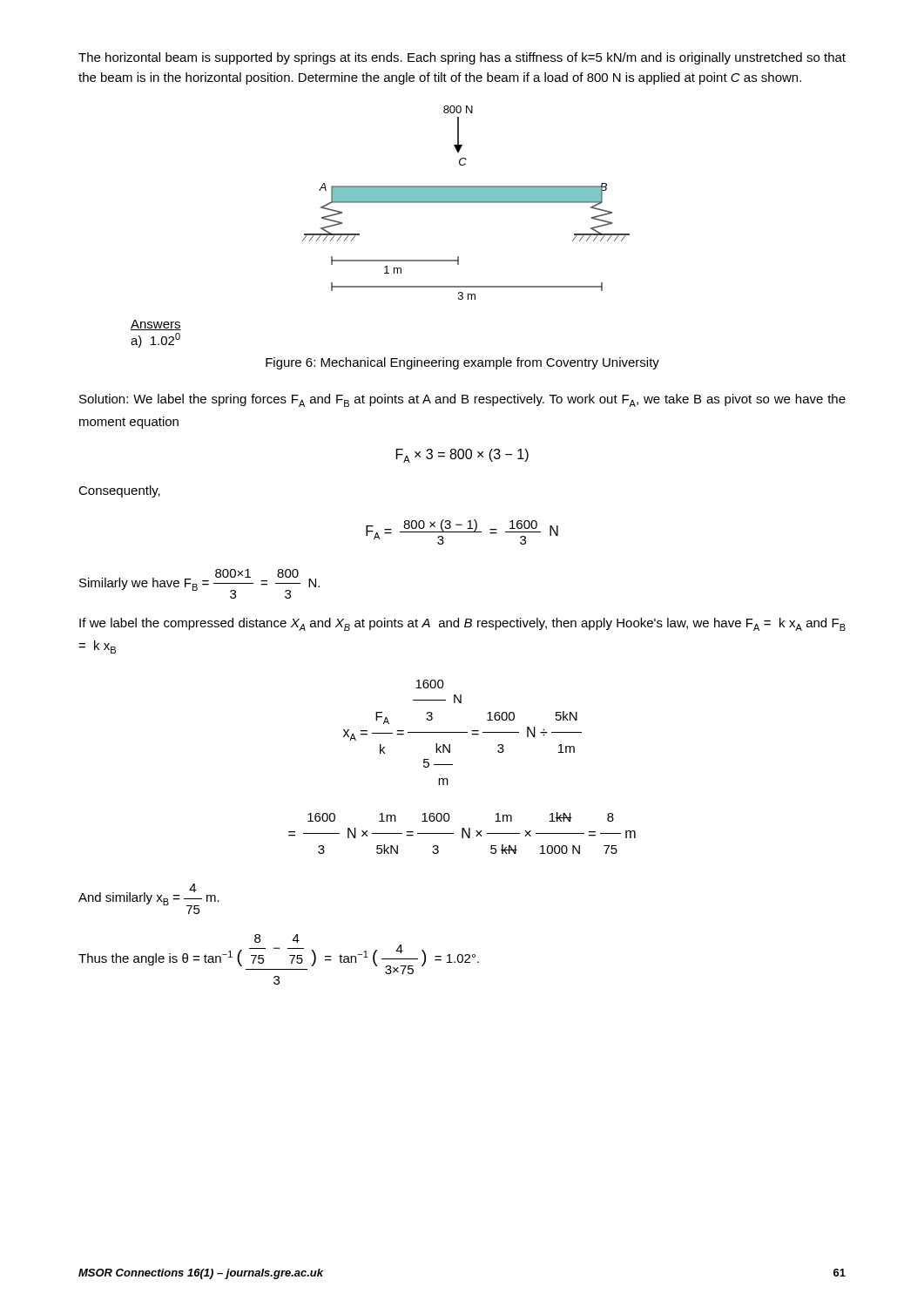Find the block on this page that starts "If we label the compressed distance XA and"

click(462, 635)
